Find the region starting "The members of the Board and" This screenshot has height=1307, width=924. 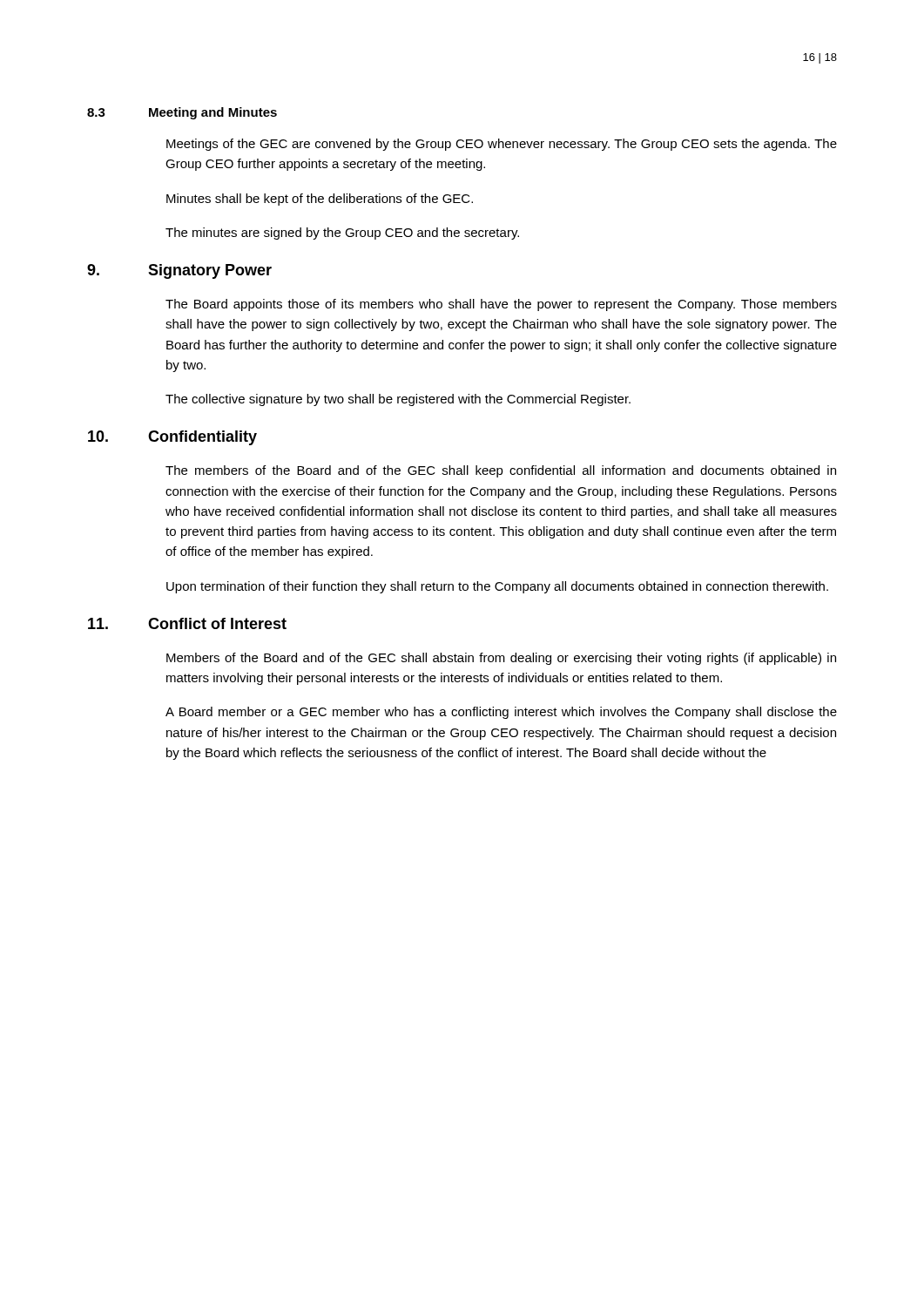pos(501,511)
